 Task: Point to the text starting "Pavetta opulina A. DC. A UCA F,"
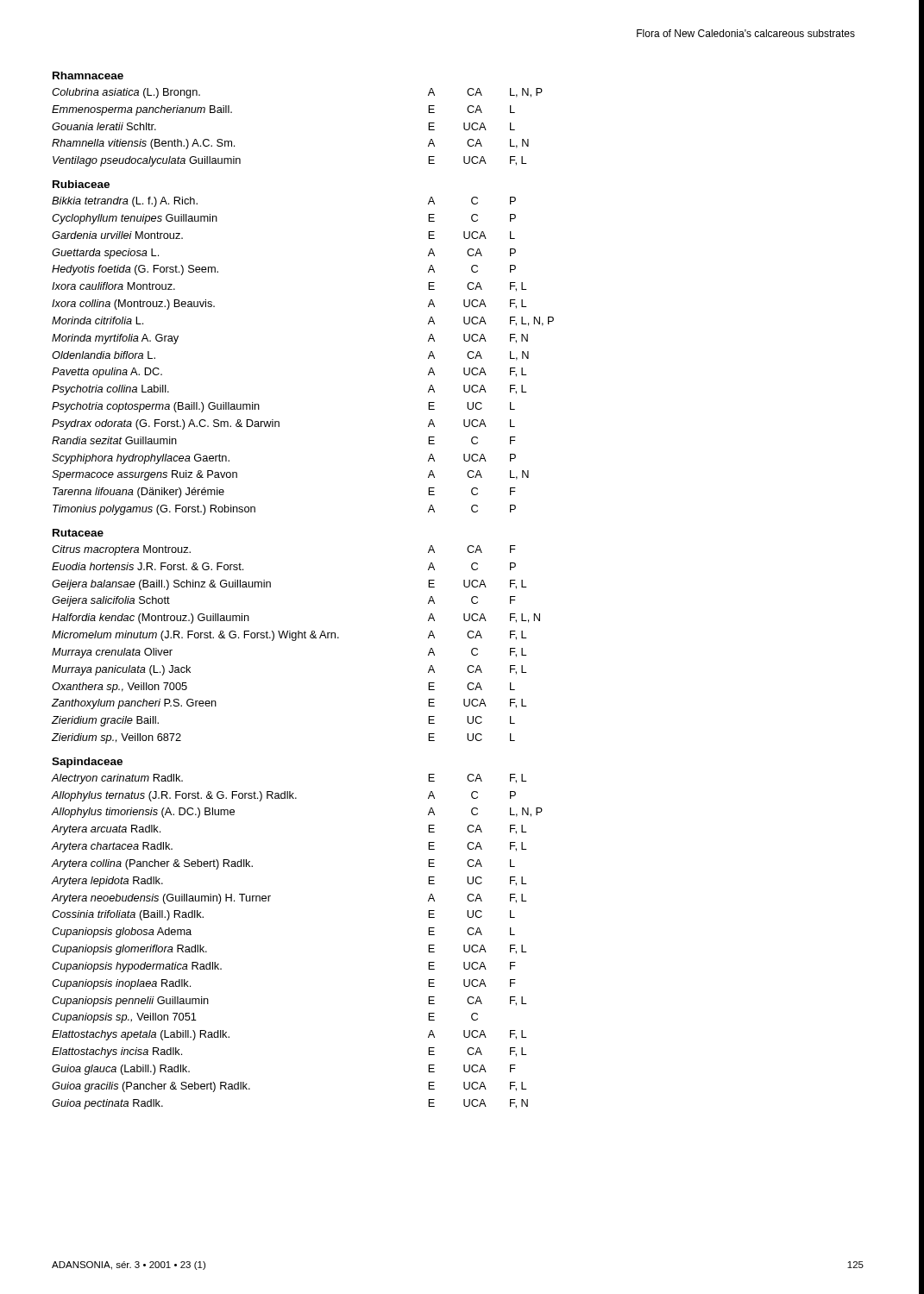coord(98,372)
